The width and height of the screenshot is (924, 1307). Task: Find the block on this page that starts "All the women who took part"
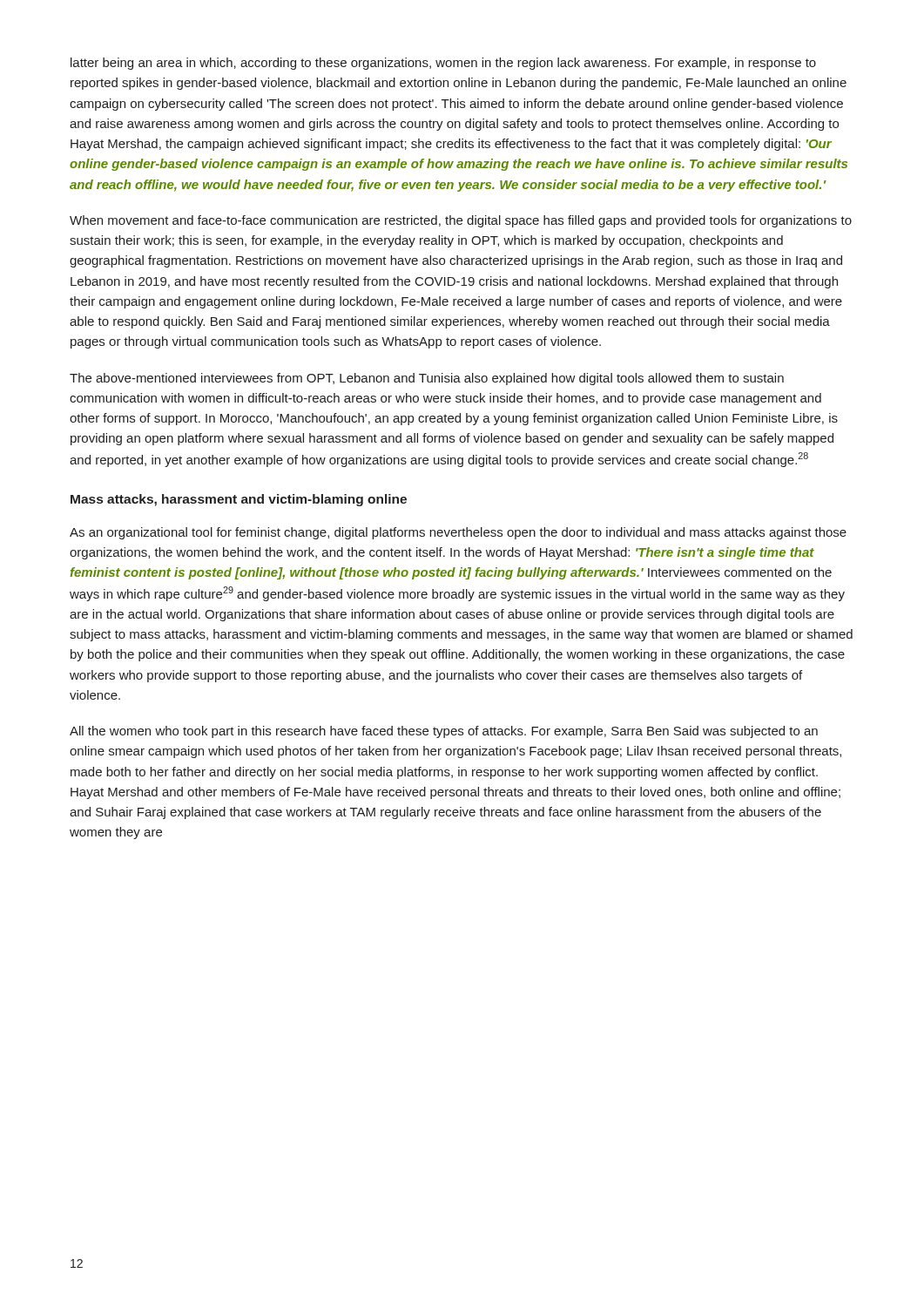[x=462, y=781]
